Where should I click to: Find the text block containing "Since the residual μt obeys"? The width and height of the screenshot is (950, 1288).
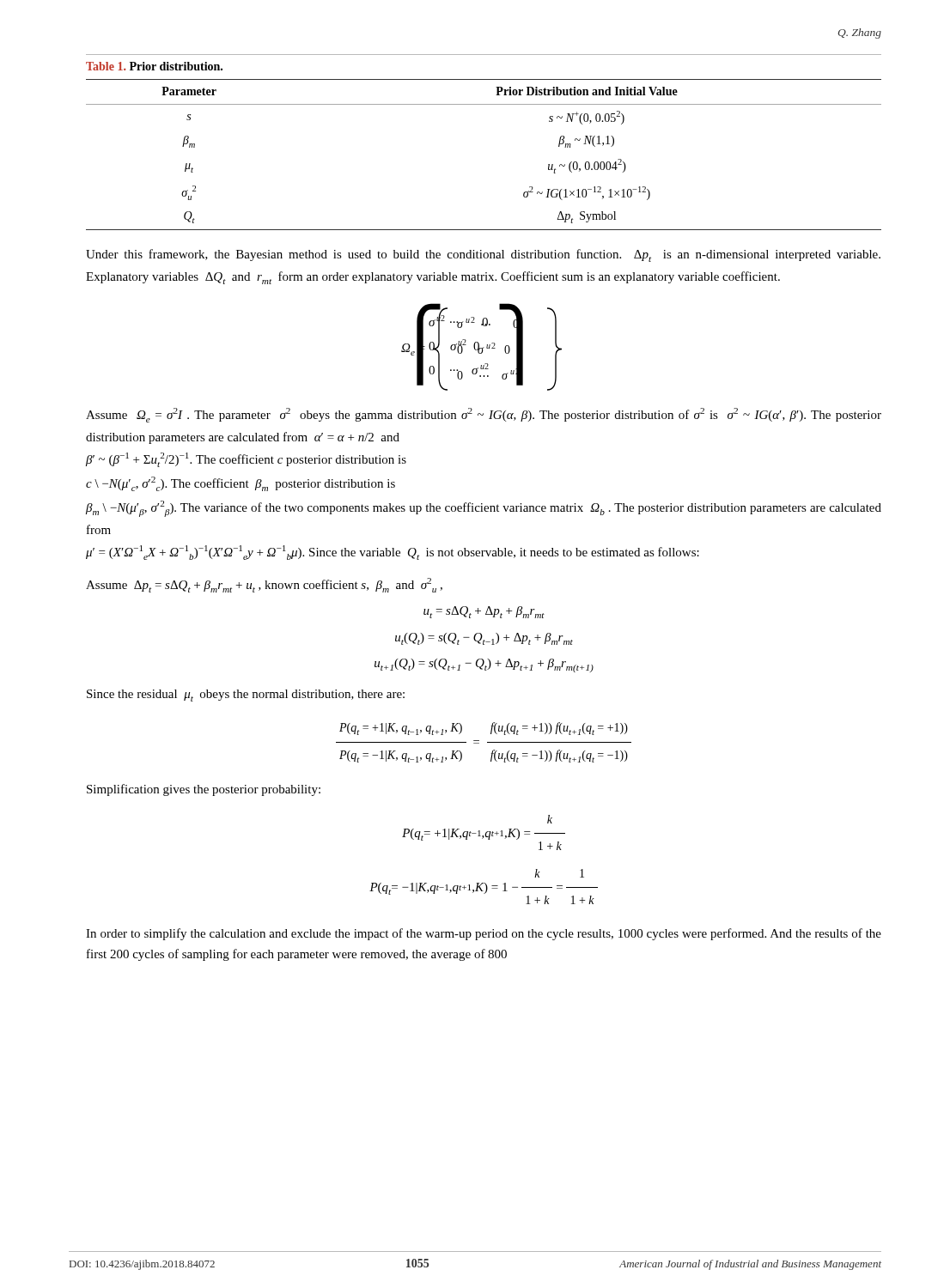point(246,695)
